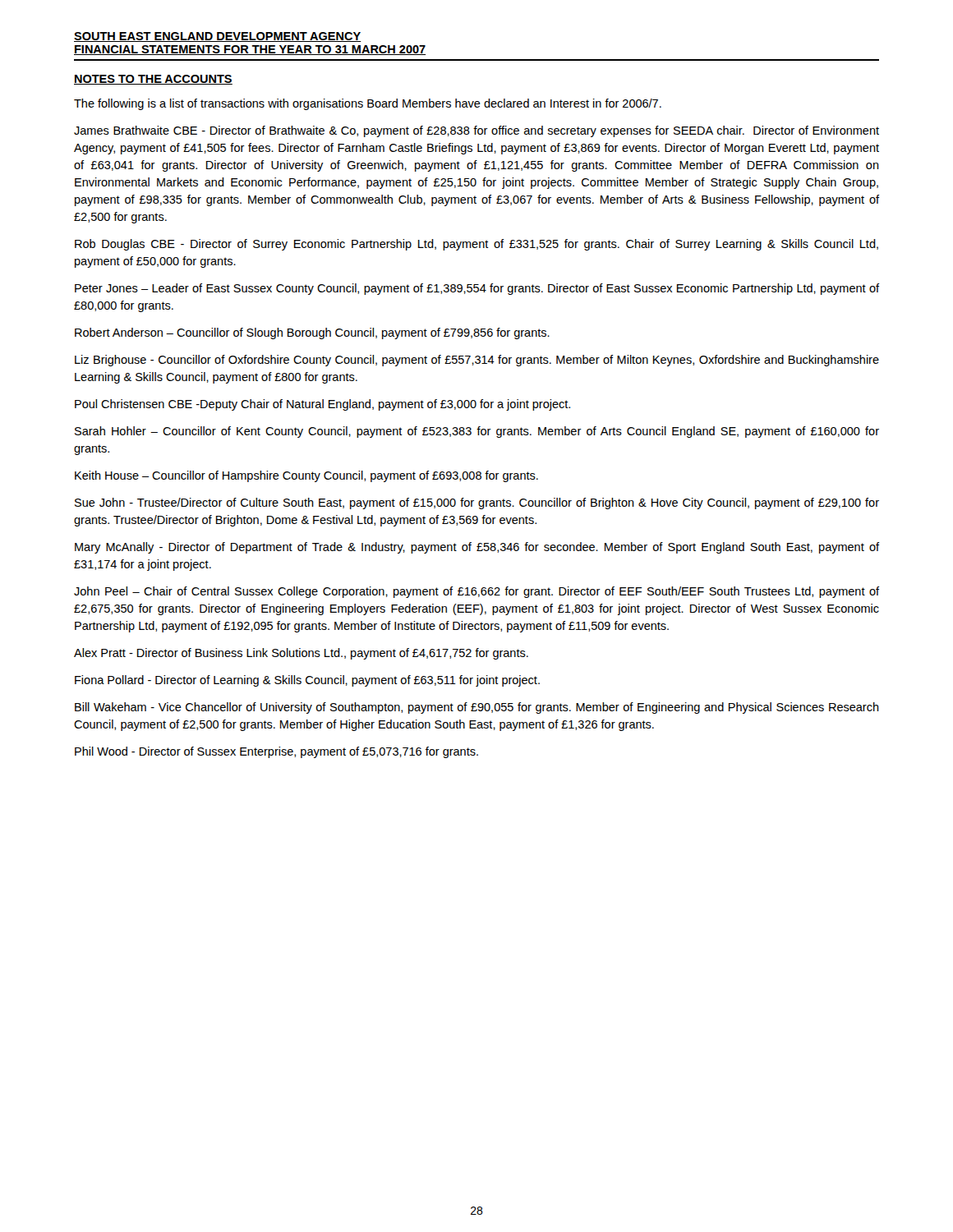Locate the text block that reads "Phil Wood - Director"
The image size is (953, 1232).
click(276, 752)
